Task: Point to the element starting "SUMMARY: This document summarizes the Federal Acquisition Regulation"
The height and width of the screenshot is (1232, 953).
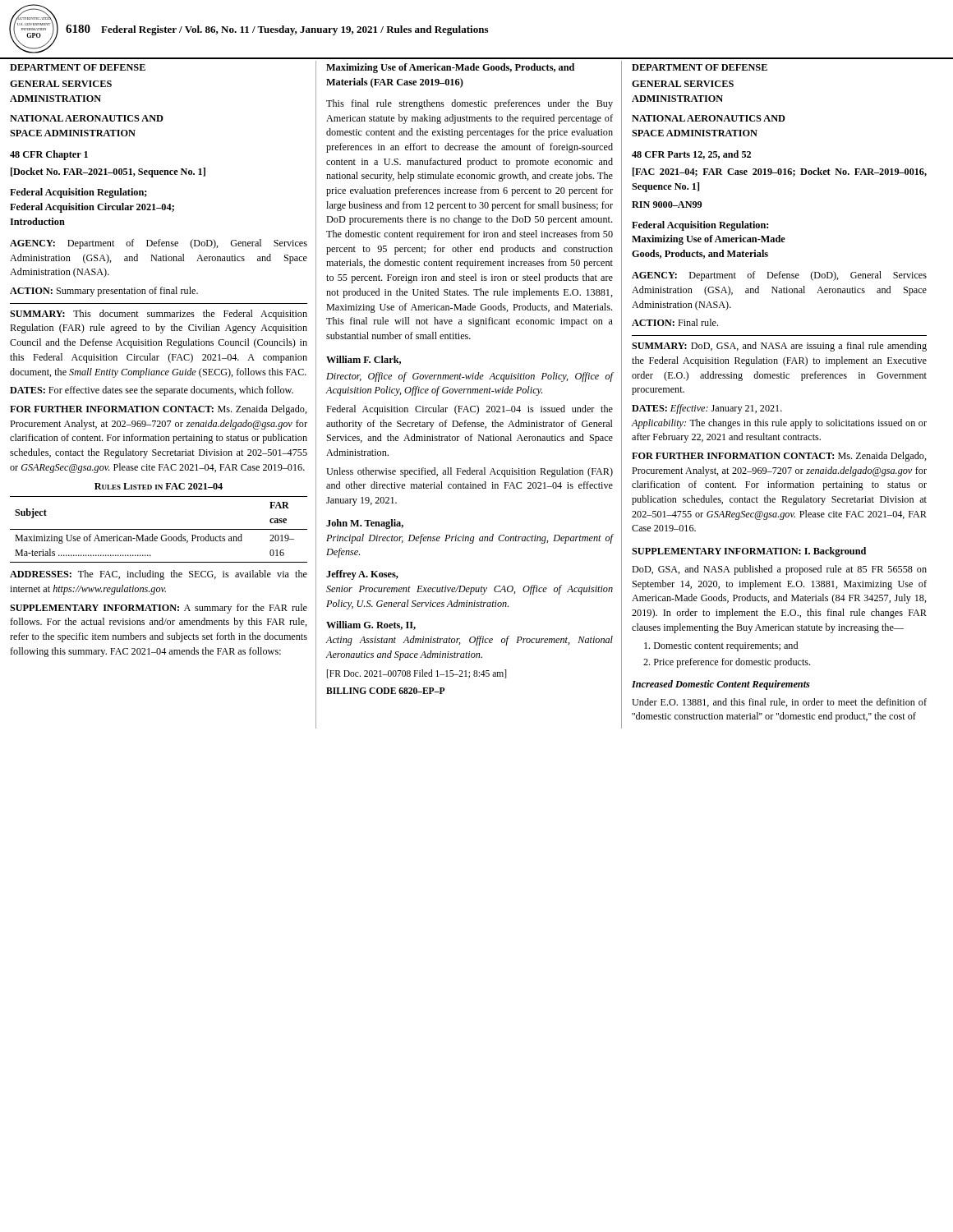Action: [159, 343]
